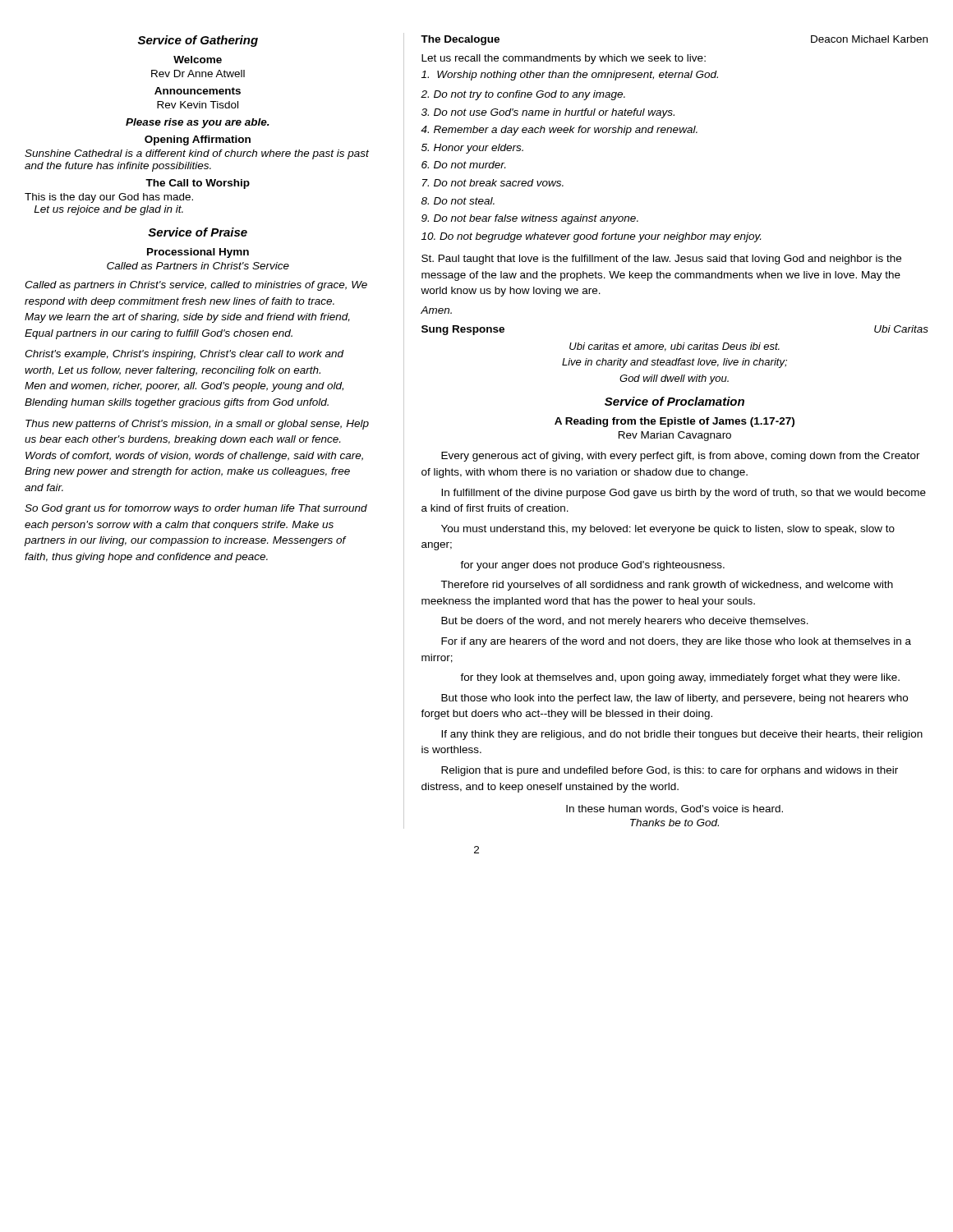Click on the section header that reads "A Reading from the Epistle"
Screen dimensions: 1232x953
[x=675, y=421]
